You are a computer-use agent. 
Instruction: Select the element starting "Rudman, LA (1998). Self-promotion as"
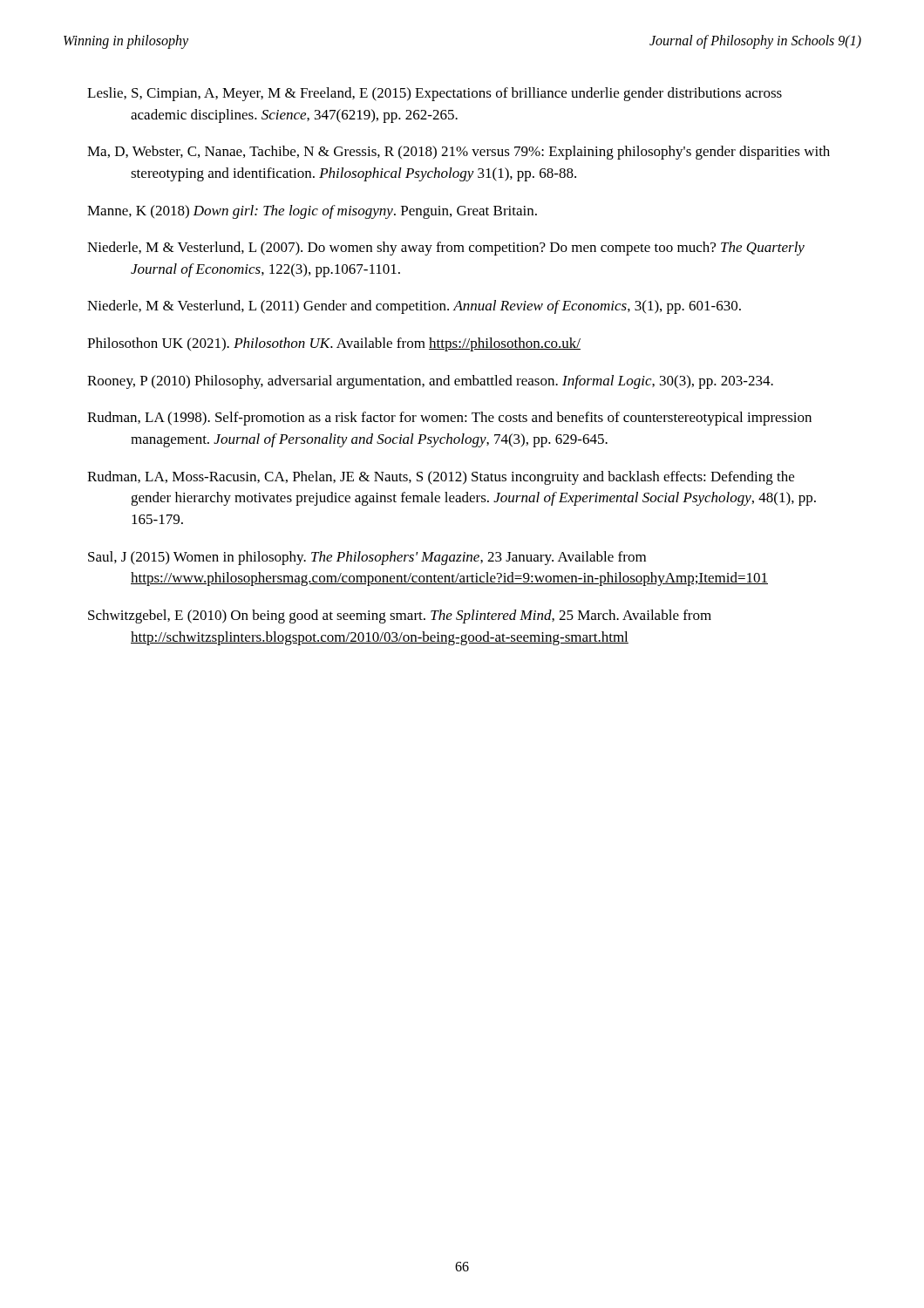450,428
